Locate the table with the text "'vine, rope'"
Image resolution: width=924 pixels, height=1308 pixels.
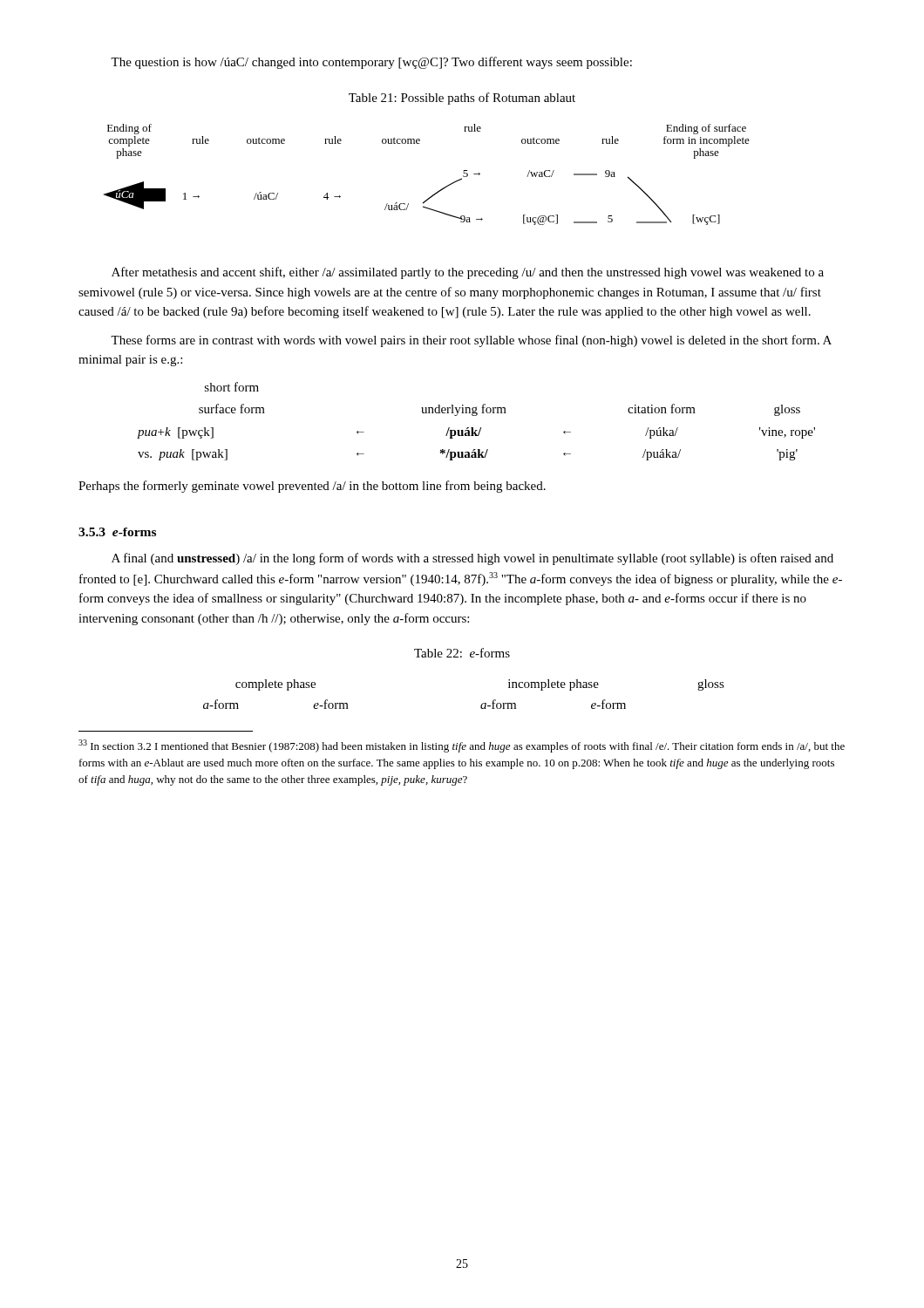(488, 421)
